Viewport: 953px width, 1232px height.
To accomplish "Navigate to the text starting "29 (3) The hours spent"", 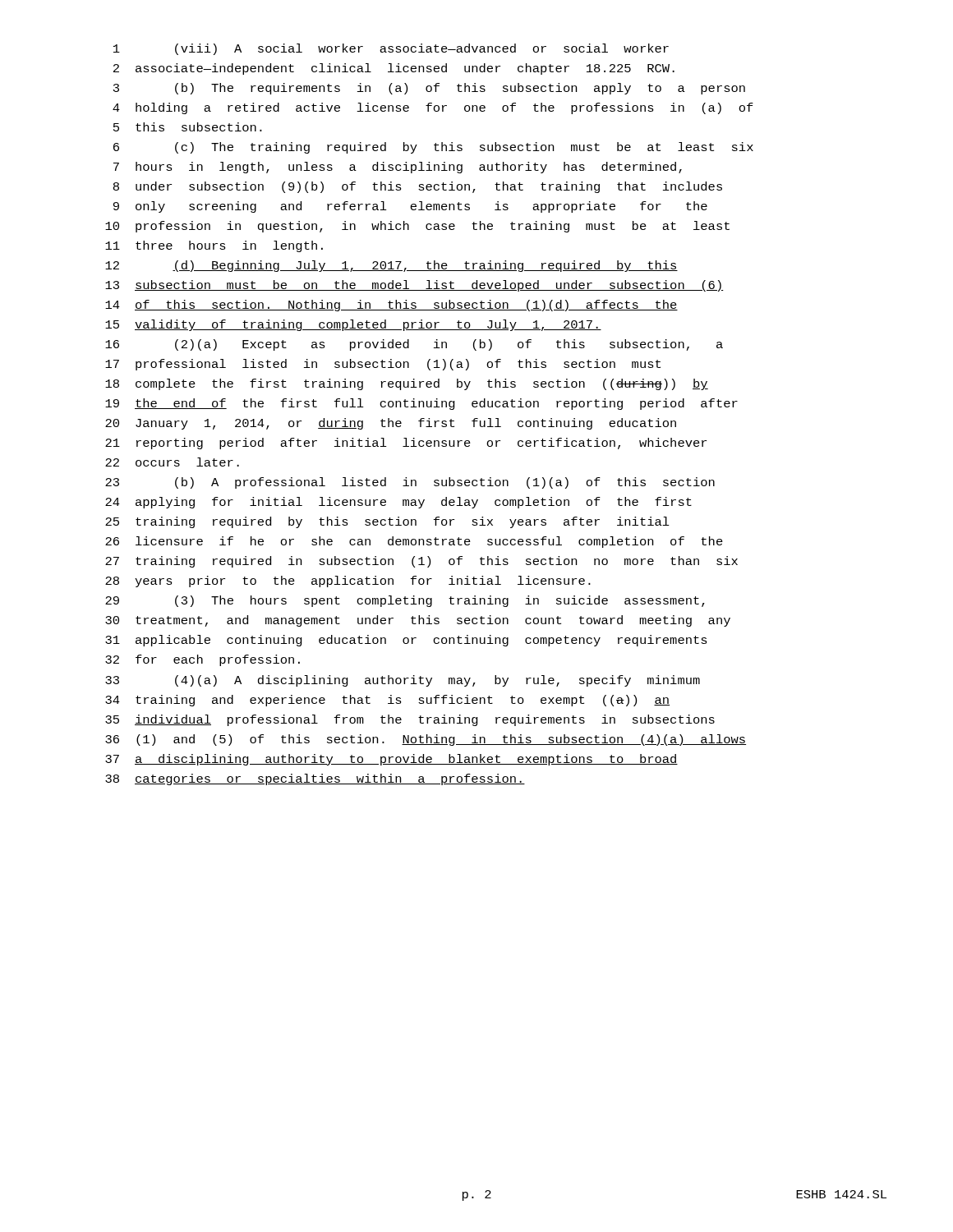I will (x=485, y=631).
